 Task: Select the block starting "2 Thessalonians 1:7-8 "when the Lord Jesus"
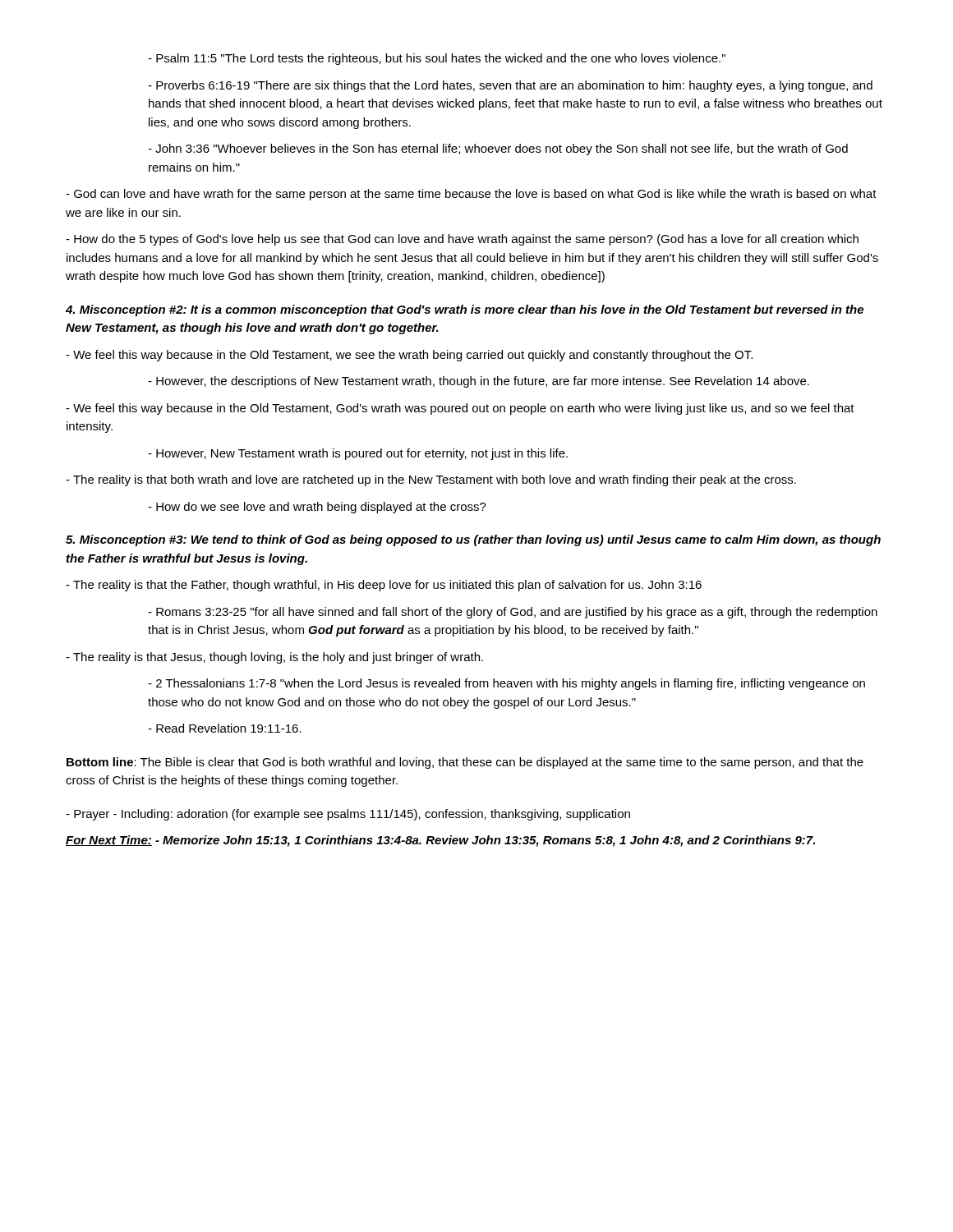518,693
